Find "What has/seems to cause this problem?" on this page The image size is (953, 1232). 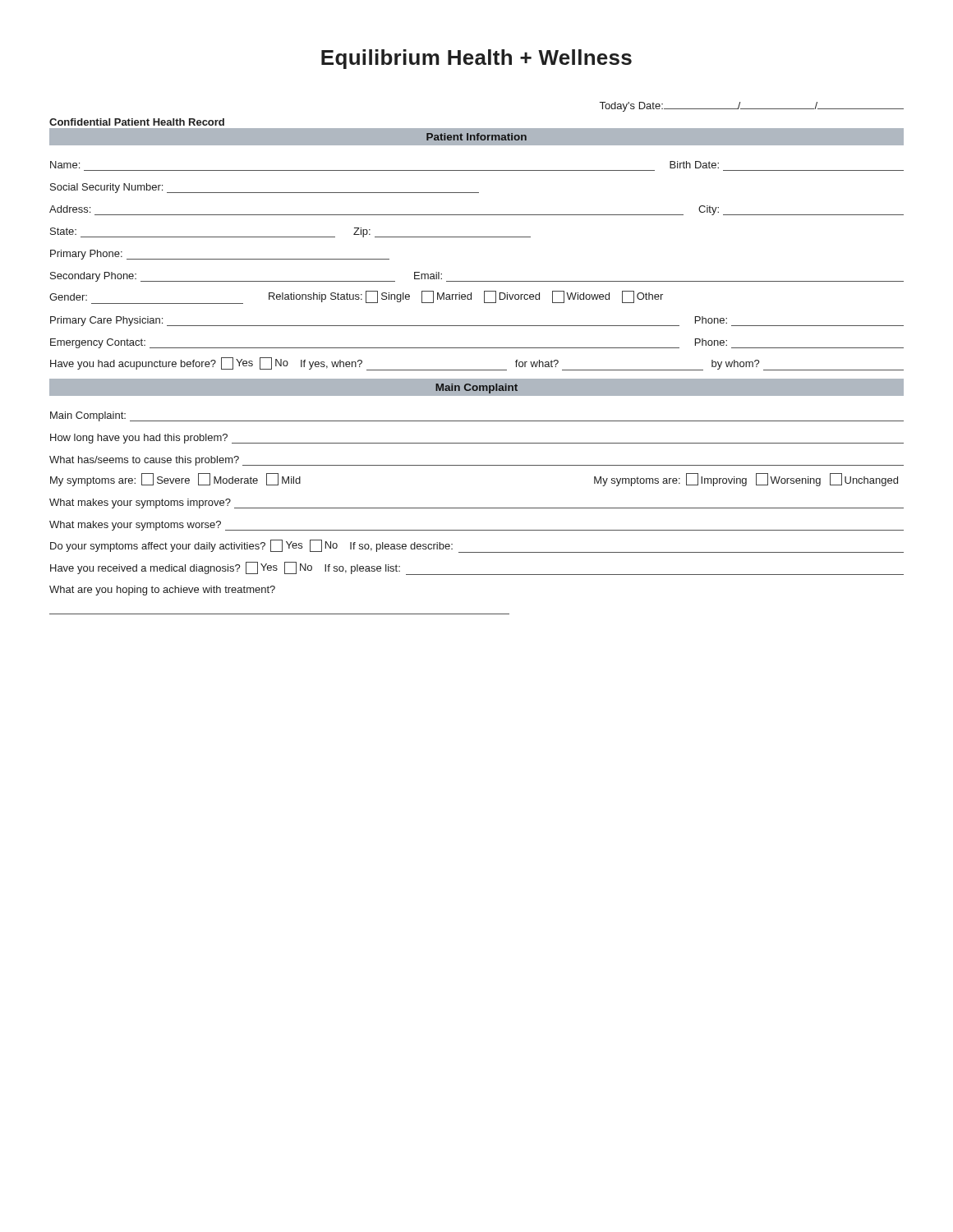(x=476, y=459)
